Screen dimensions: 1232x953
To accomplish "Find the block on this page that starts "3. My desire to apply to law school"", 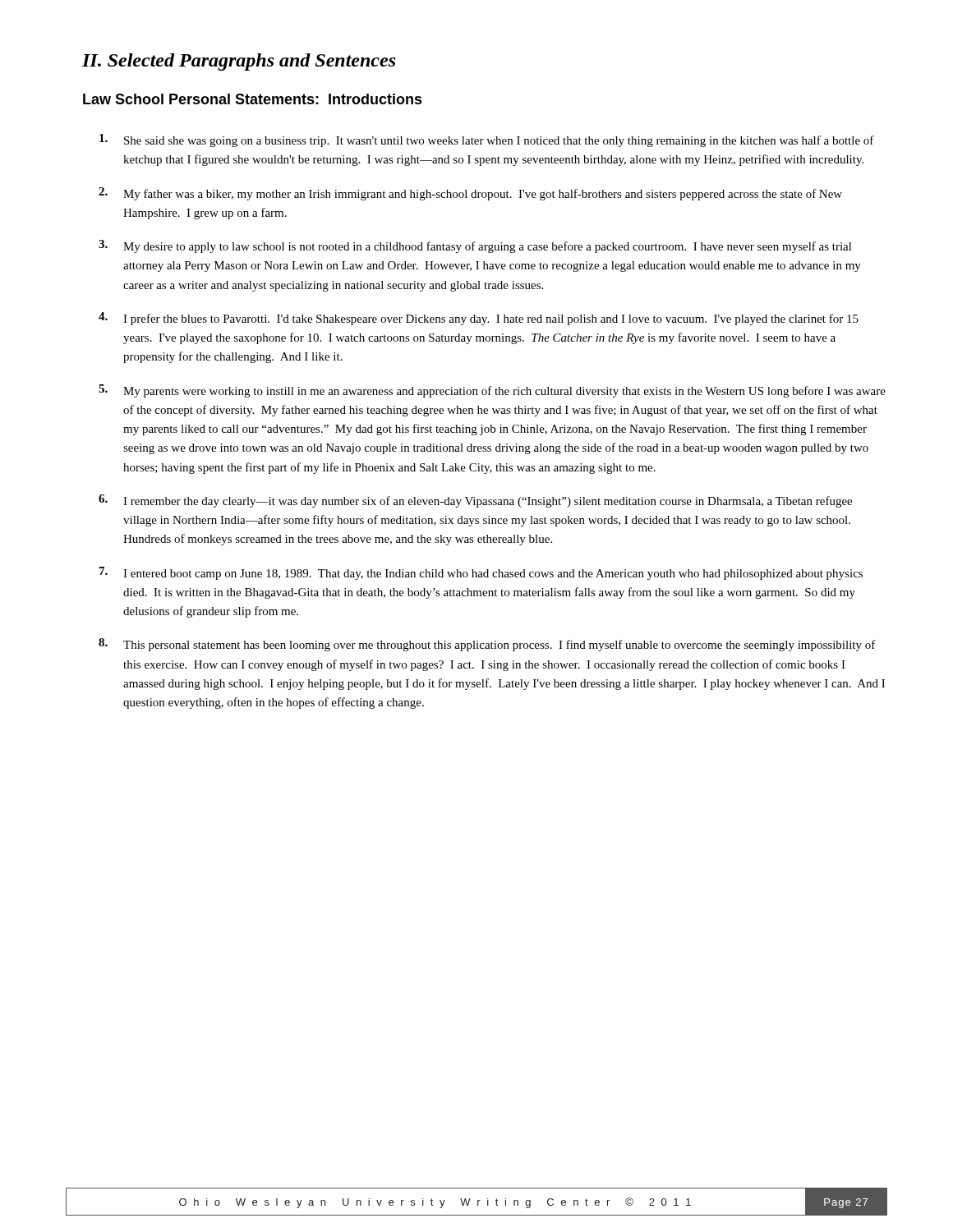I will click(493, 266).
